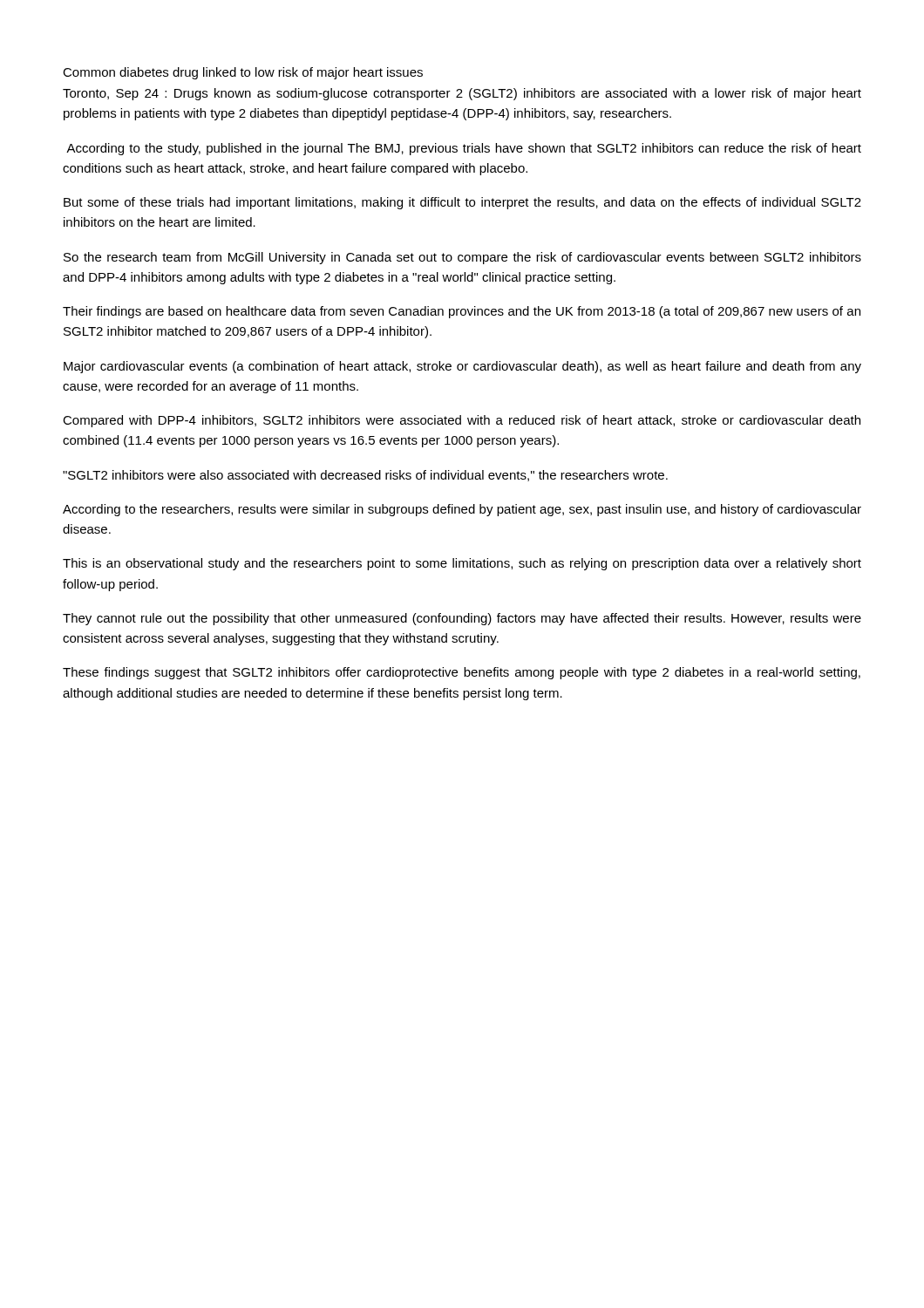Navigate to the block starting "They cannot rule out"
Screen dimensions: 1308x924
click(x=462, y=628)
